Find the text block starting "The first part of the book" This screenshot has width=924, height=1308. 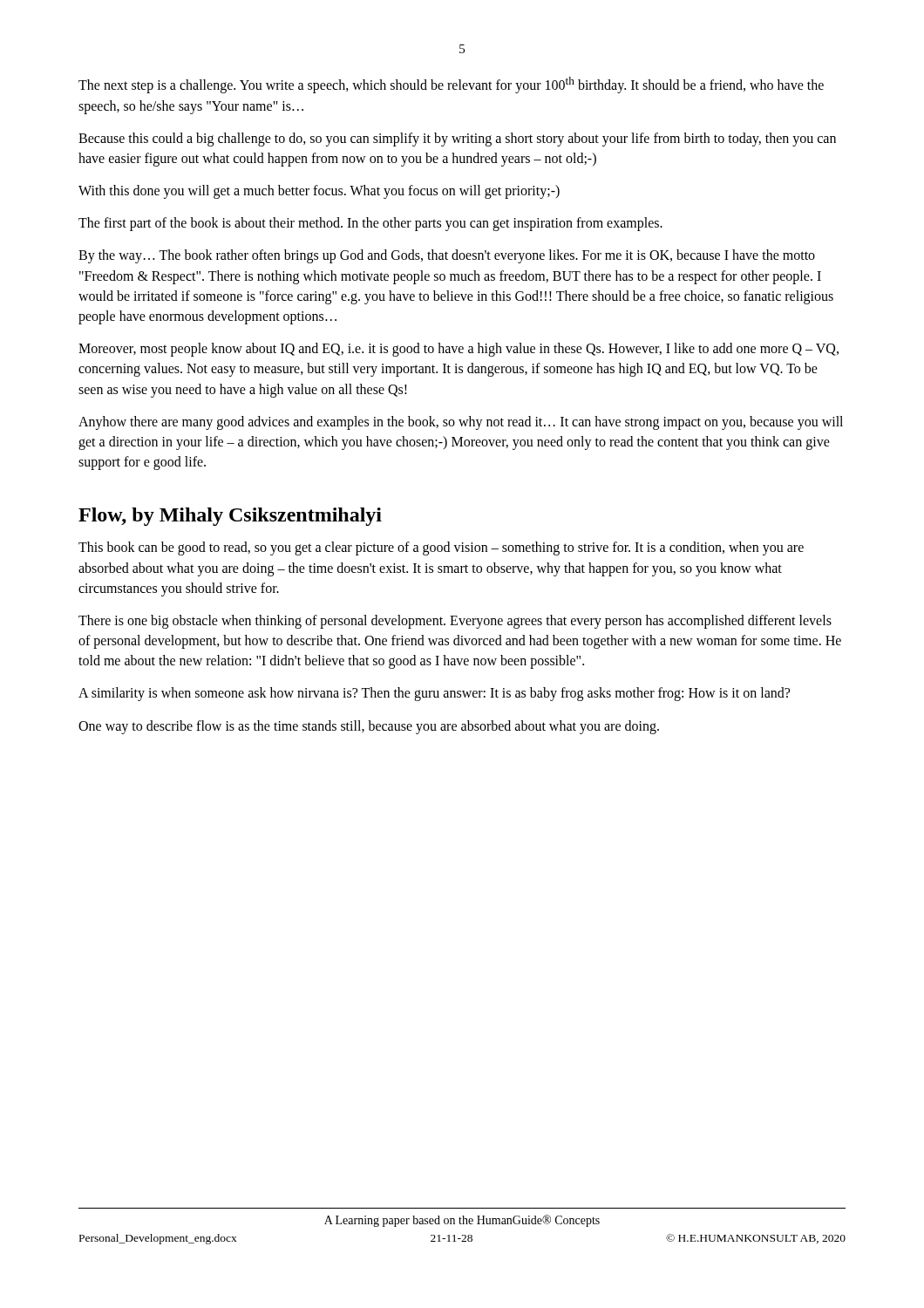click(462, 223)
